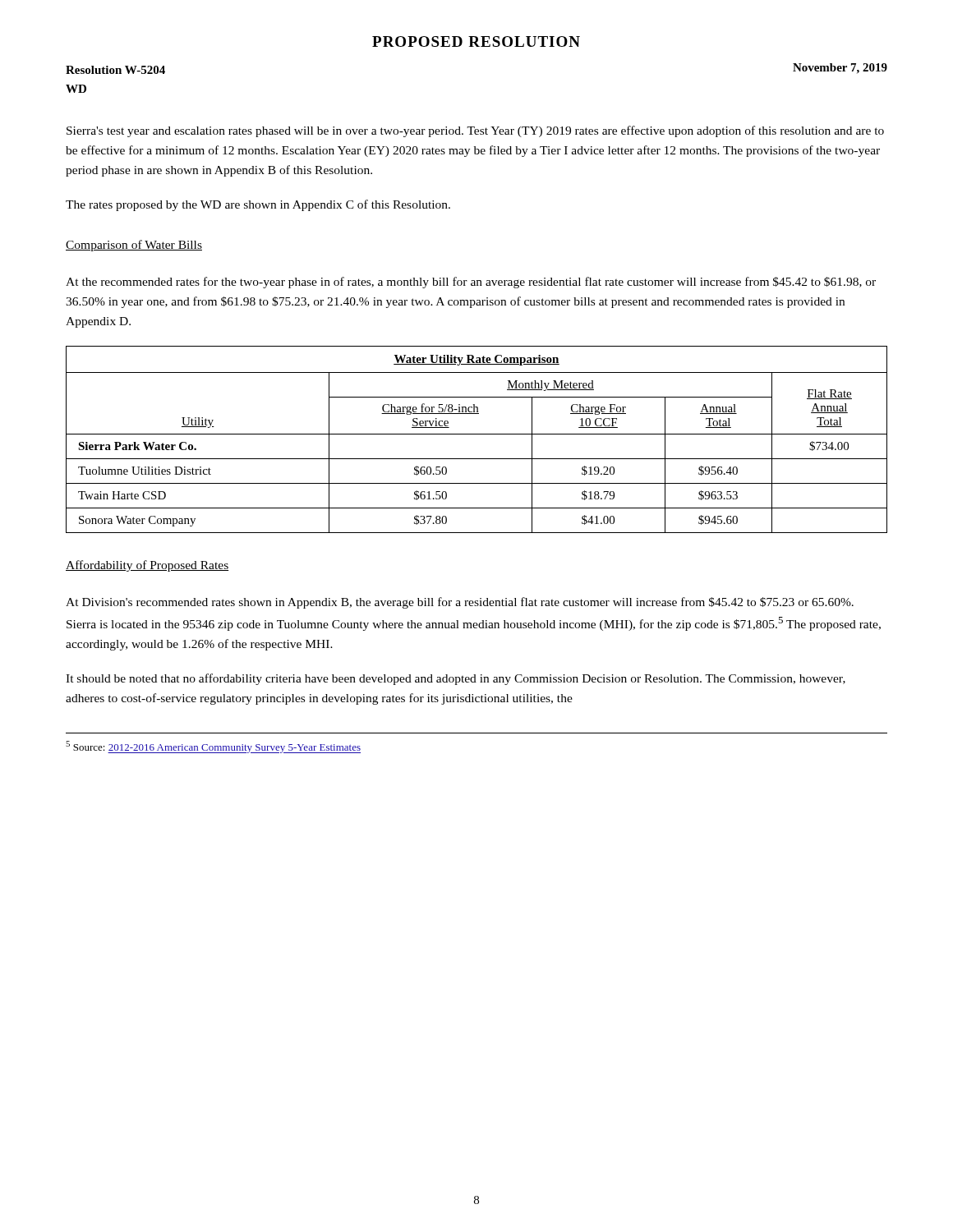The width and height of the screenshot is (953, 1232).
Task: Find the table that mentions "Charge For 10 CCF"
Action: (x=476, y=439)
